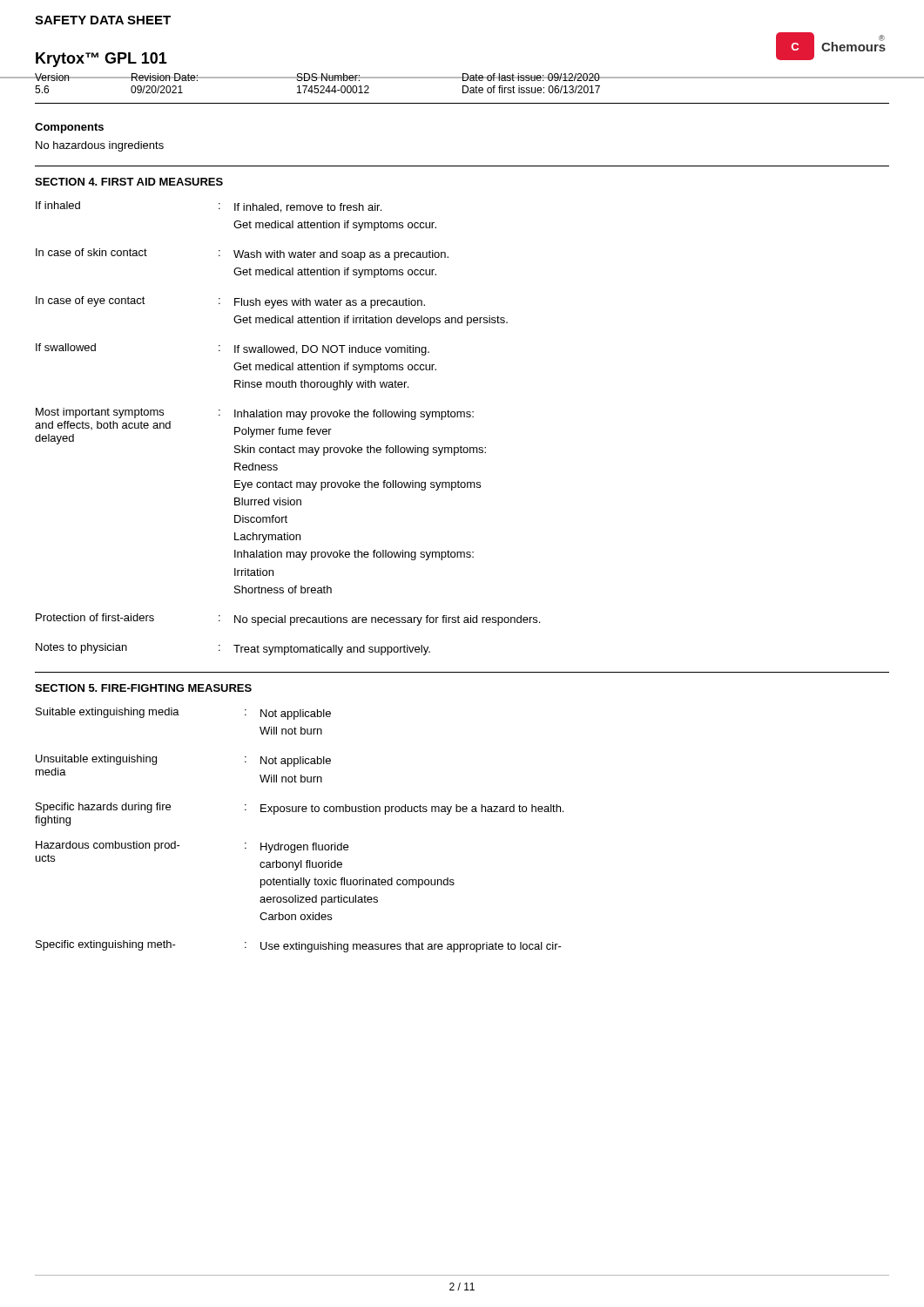Screen dimensions: 1307x924
Task: Locate the block of text that opens with "If swallowed : If swallowed, DO NOT induce"
Action: coord(233,349)
